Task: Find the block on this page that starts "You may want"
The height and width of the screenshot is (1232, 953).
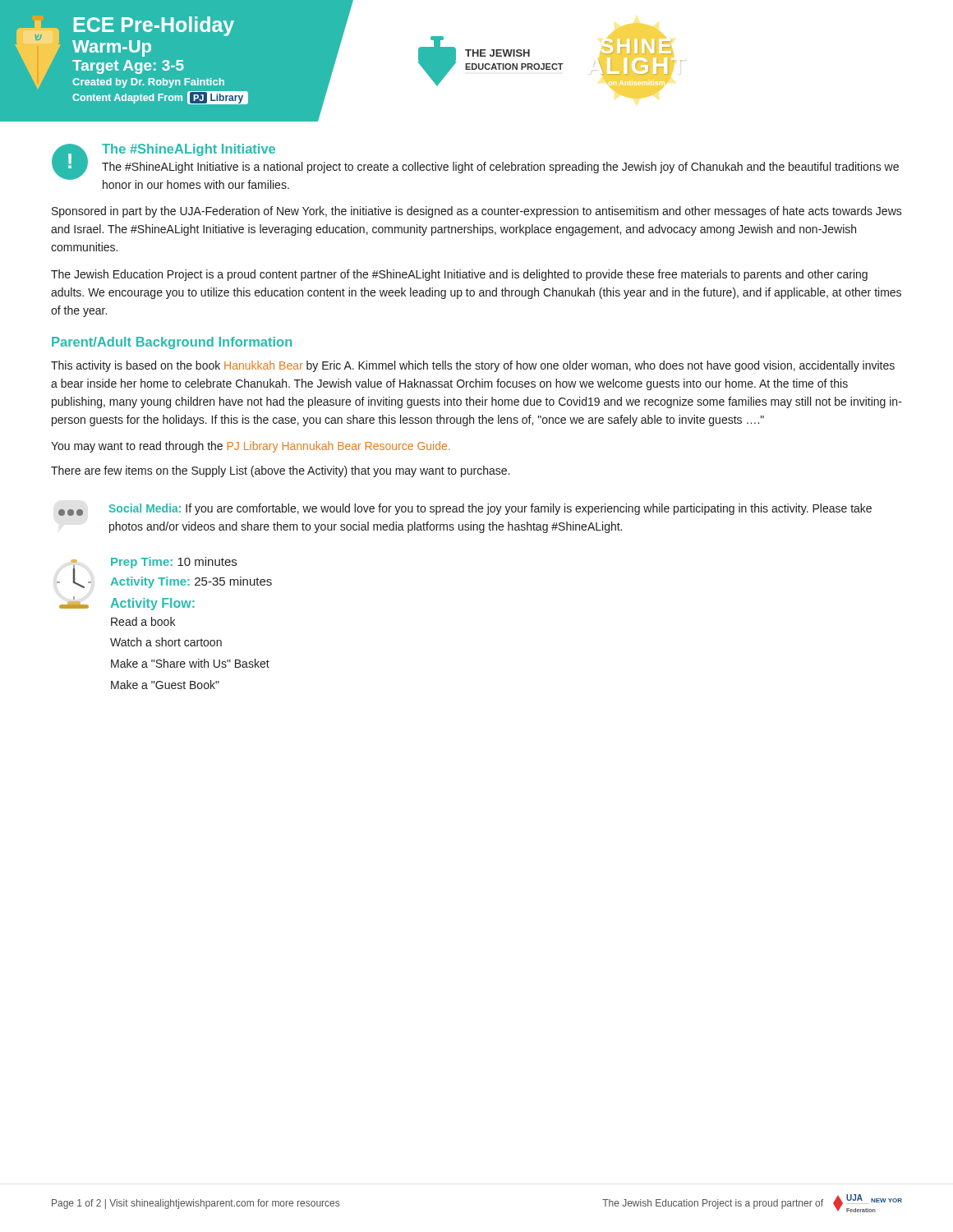Action: click(x=251, y=446)
